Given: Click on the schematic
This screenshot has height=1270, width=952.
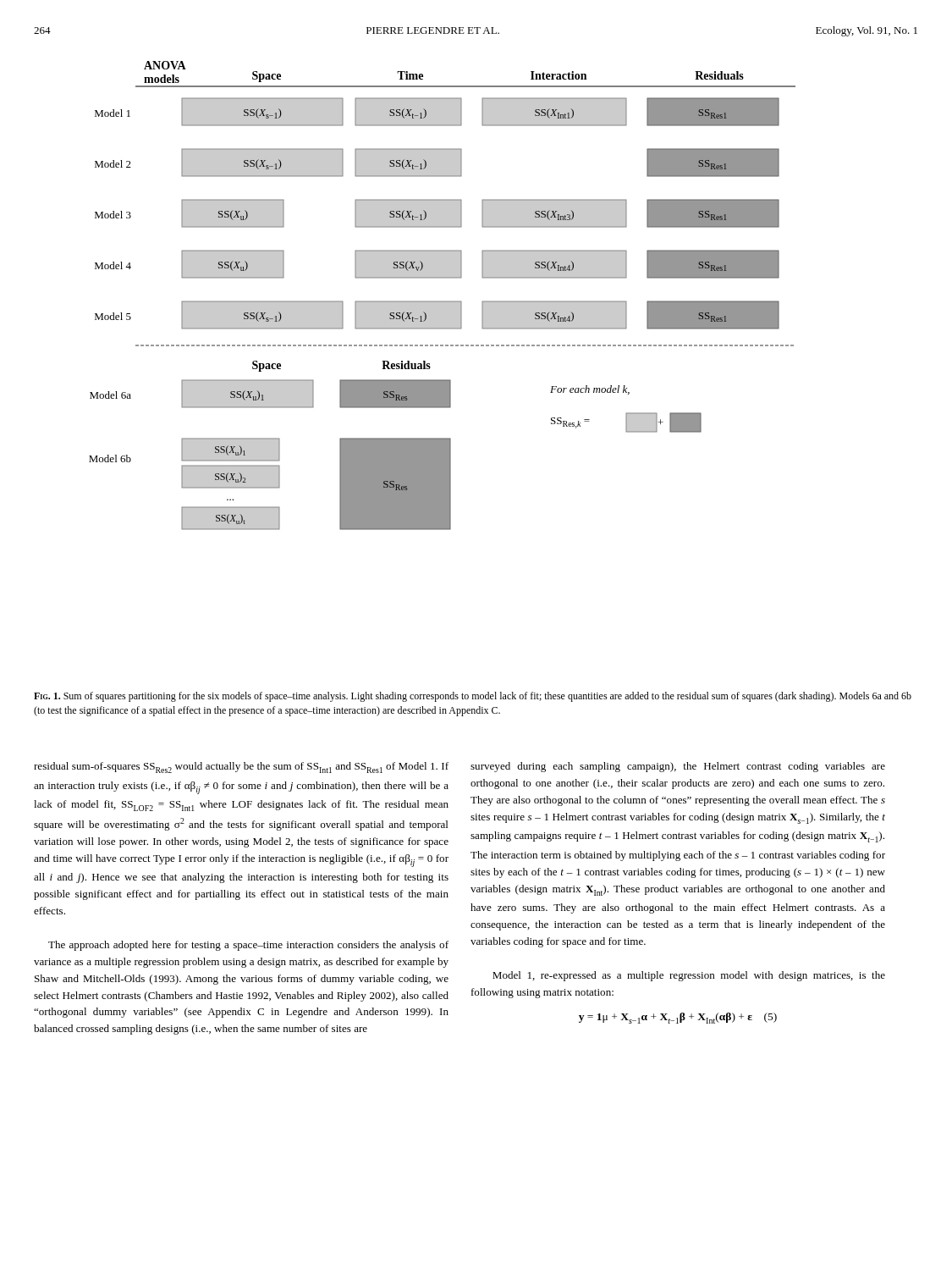Looking at the screenshot, I should point(474,367).
